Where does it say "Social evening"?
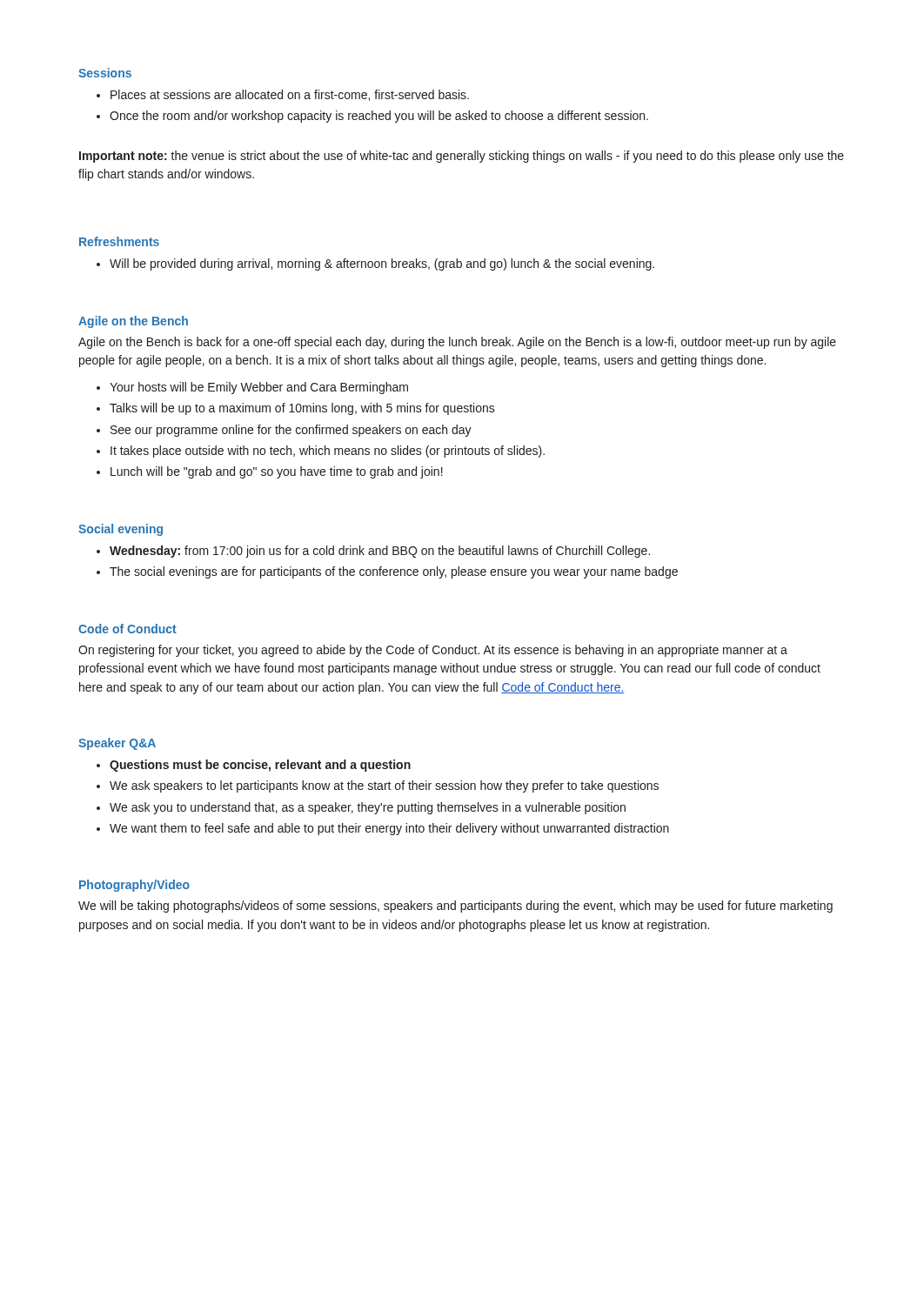This screenshot has height=1305, width=924. [x=121, y=529]
